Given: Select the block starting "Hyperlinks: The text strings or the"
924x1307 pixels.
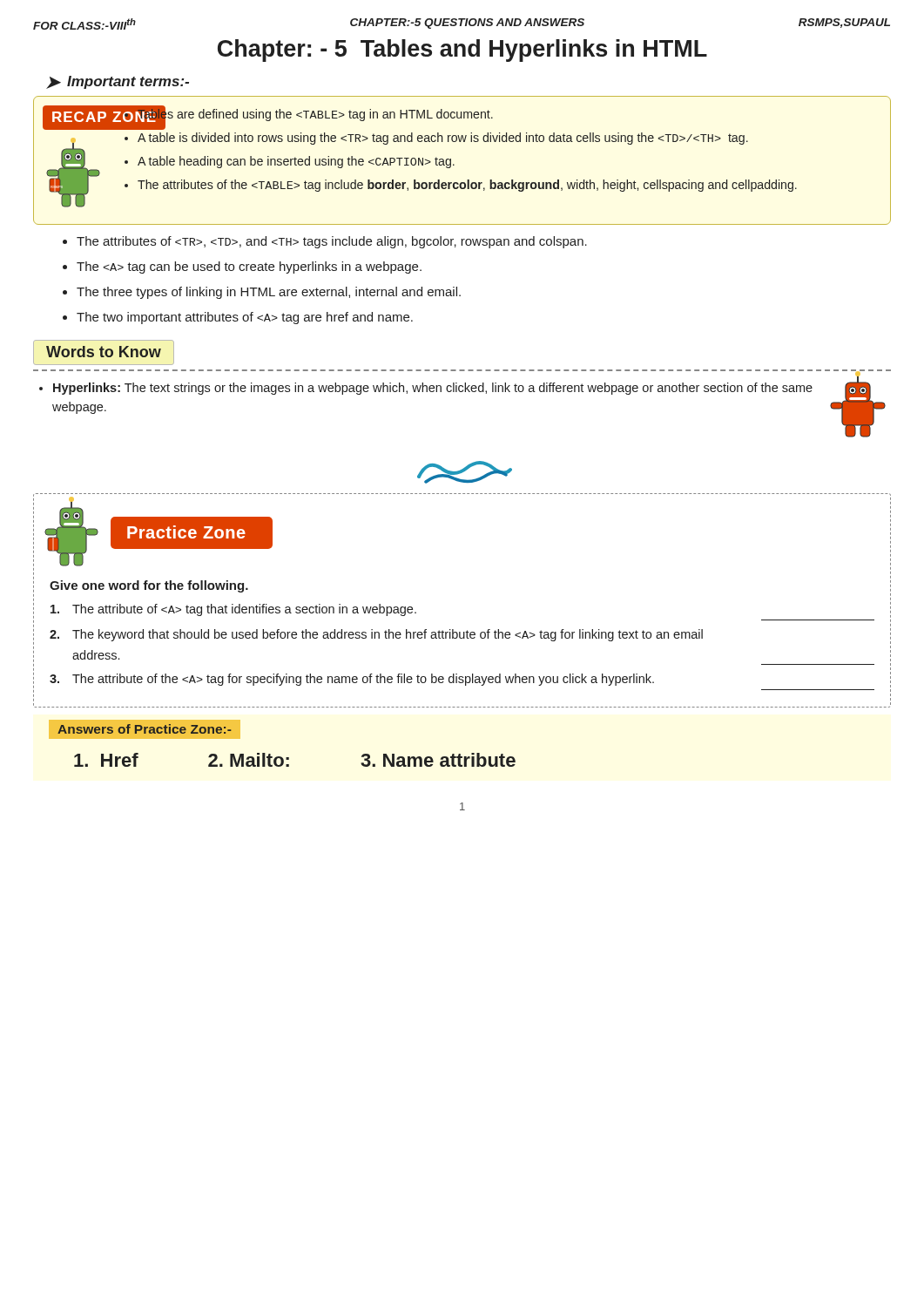Looking at the screenshot, I should coord(432,397).
